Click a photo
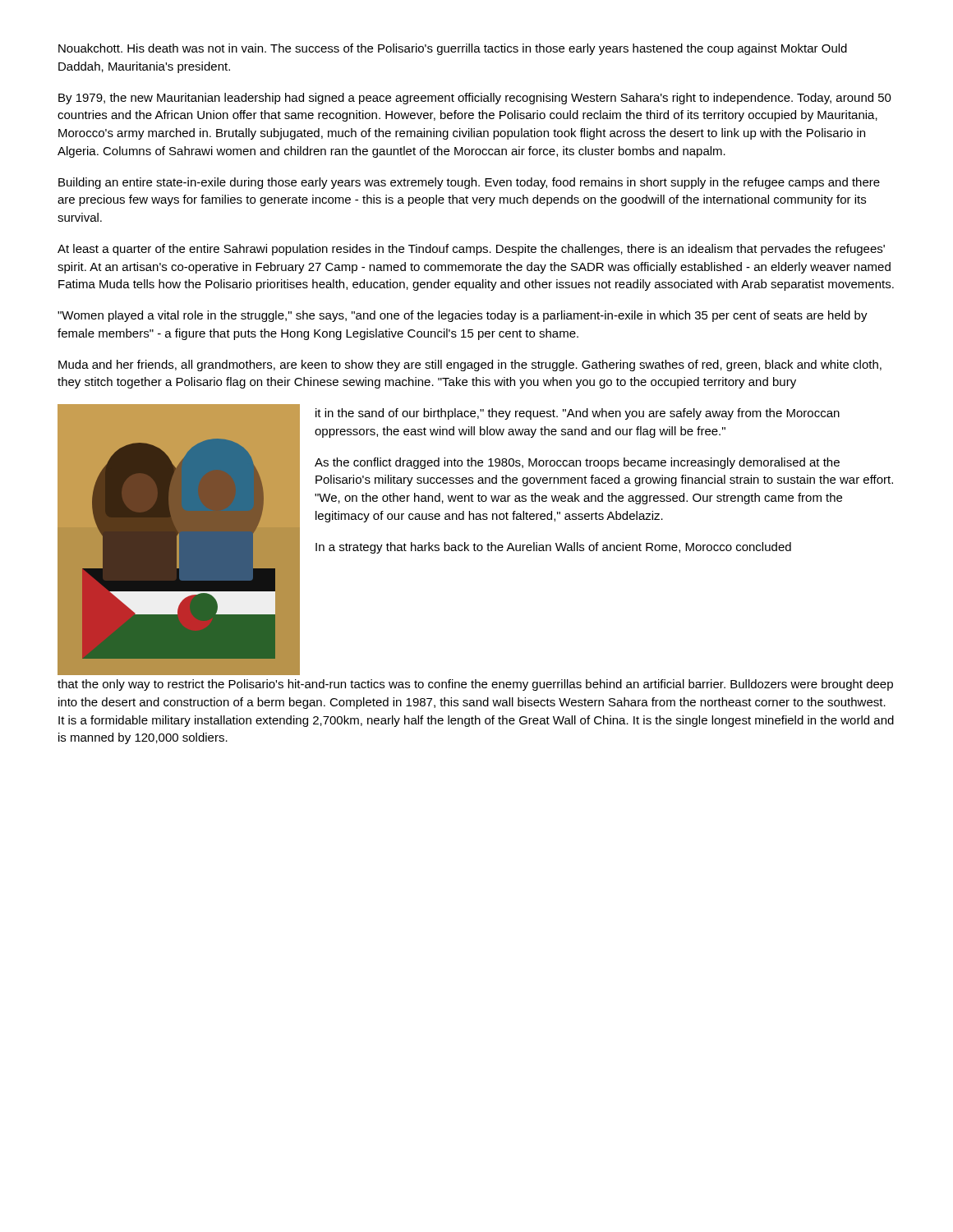Screen dimensions: 1232x953 (x=179, y=540)
